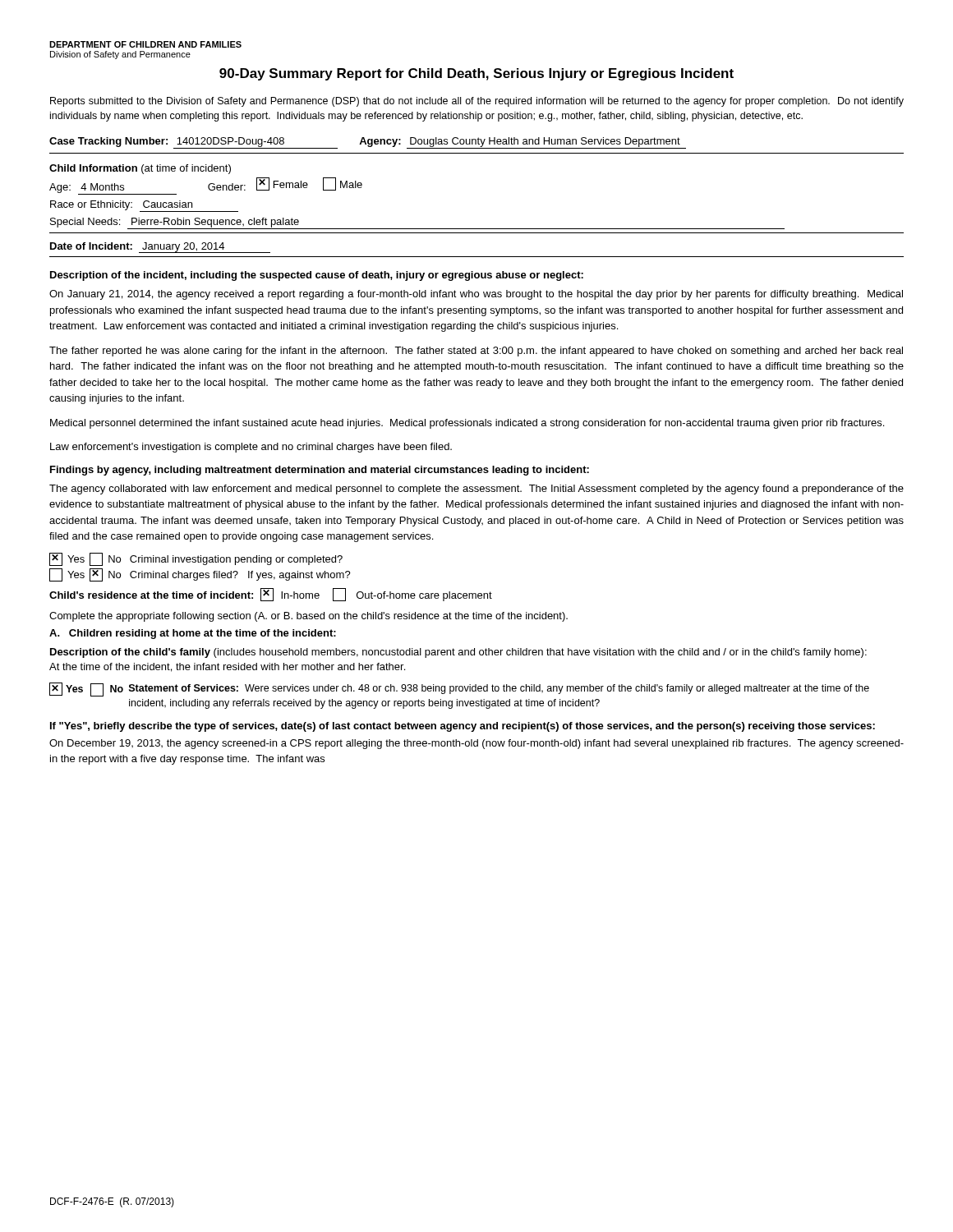Navigate to the element starting "Description of the incident, including the suspected cause"
The width and height of the screenshot is (953, 1232).
coord(317,275)
